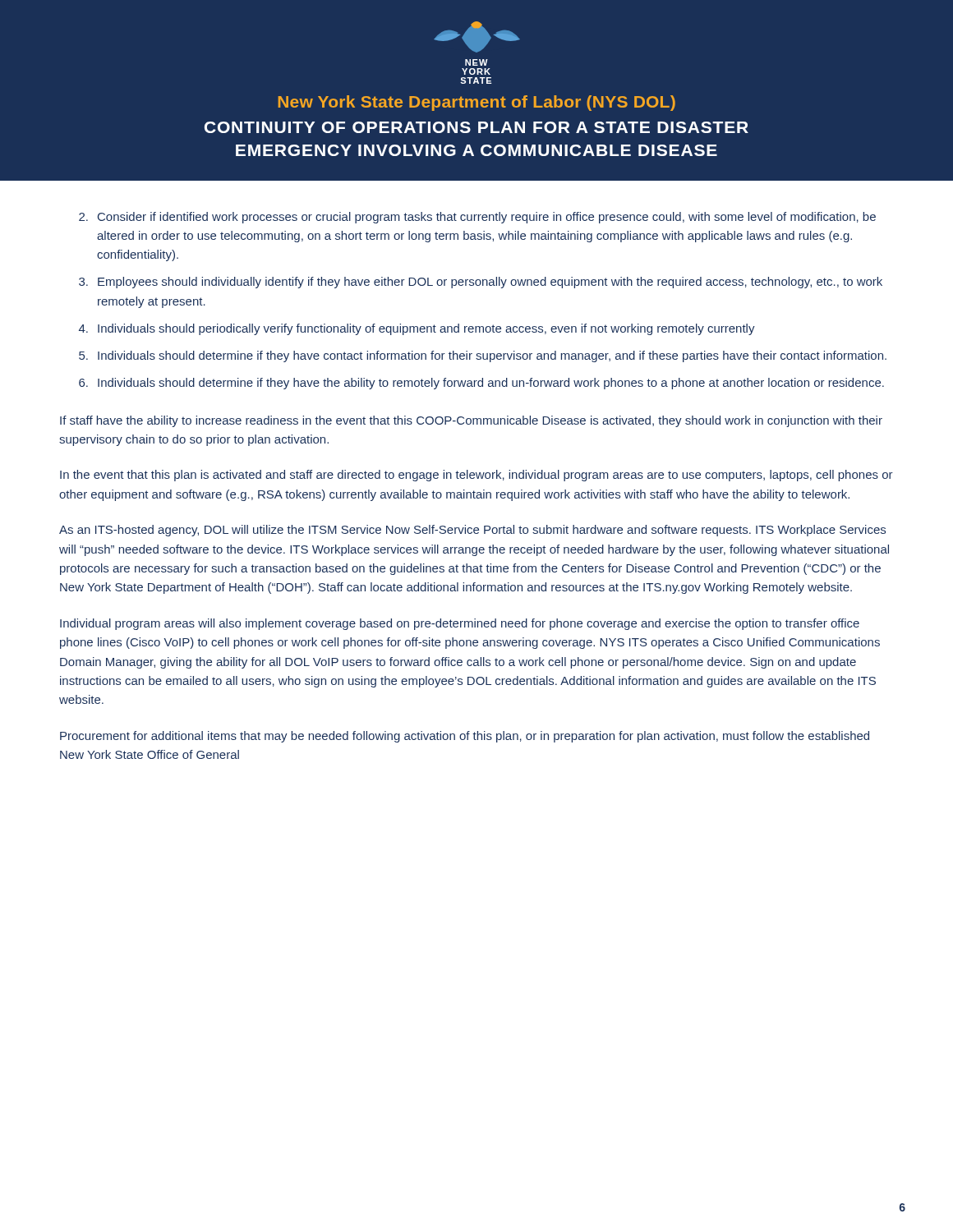Select the text block starting "In the event"
Screen dimensions: 1232x953
click(476, 484)
